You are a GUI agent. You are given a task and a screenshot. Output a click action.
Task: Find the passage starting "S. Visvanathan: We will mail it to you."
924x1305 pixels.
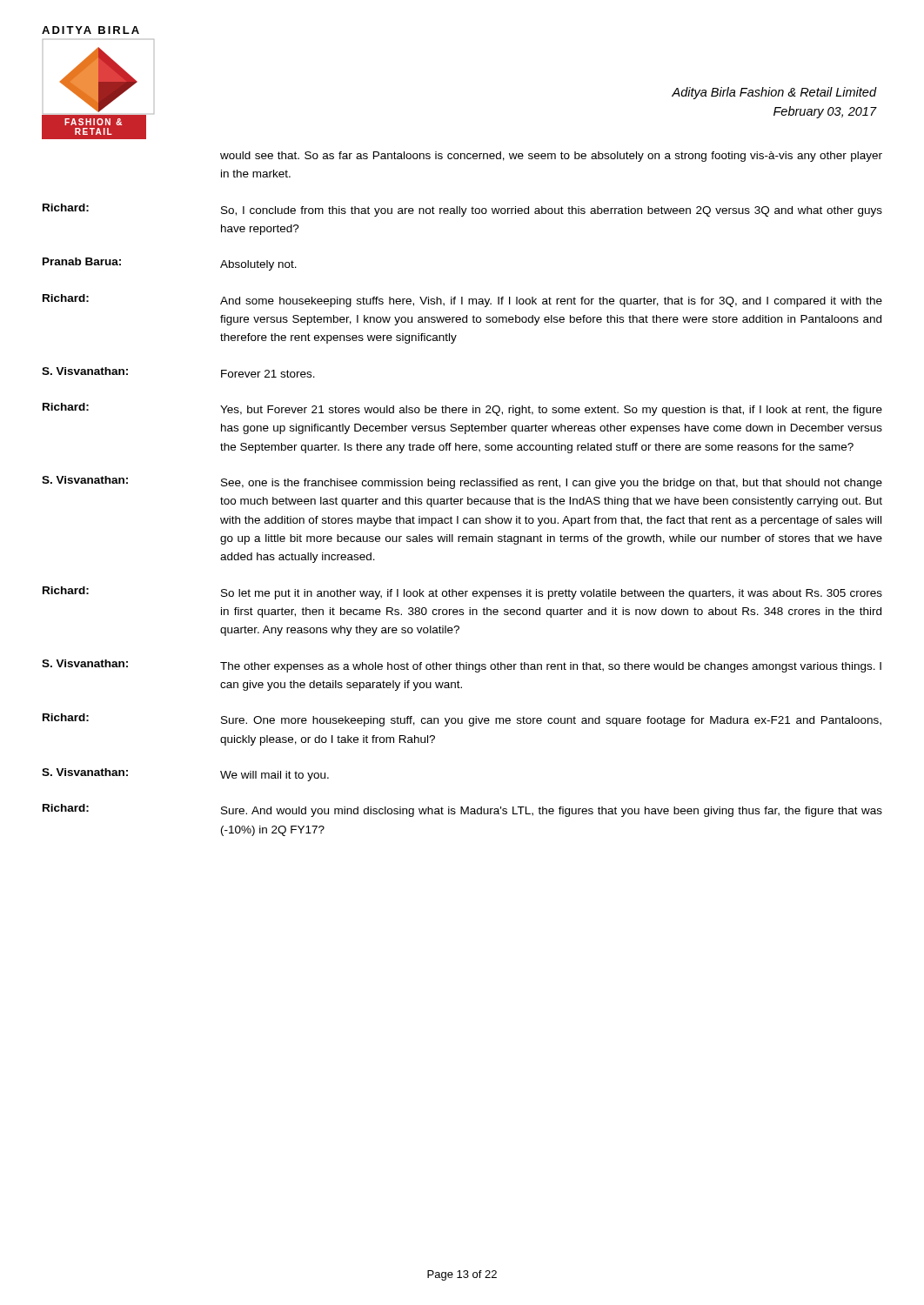(x=80, y=775)
